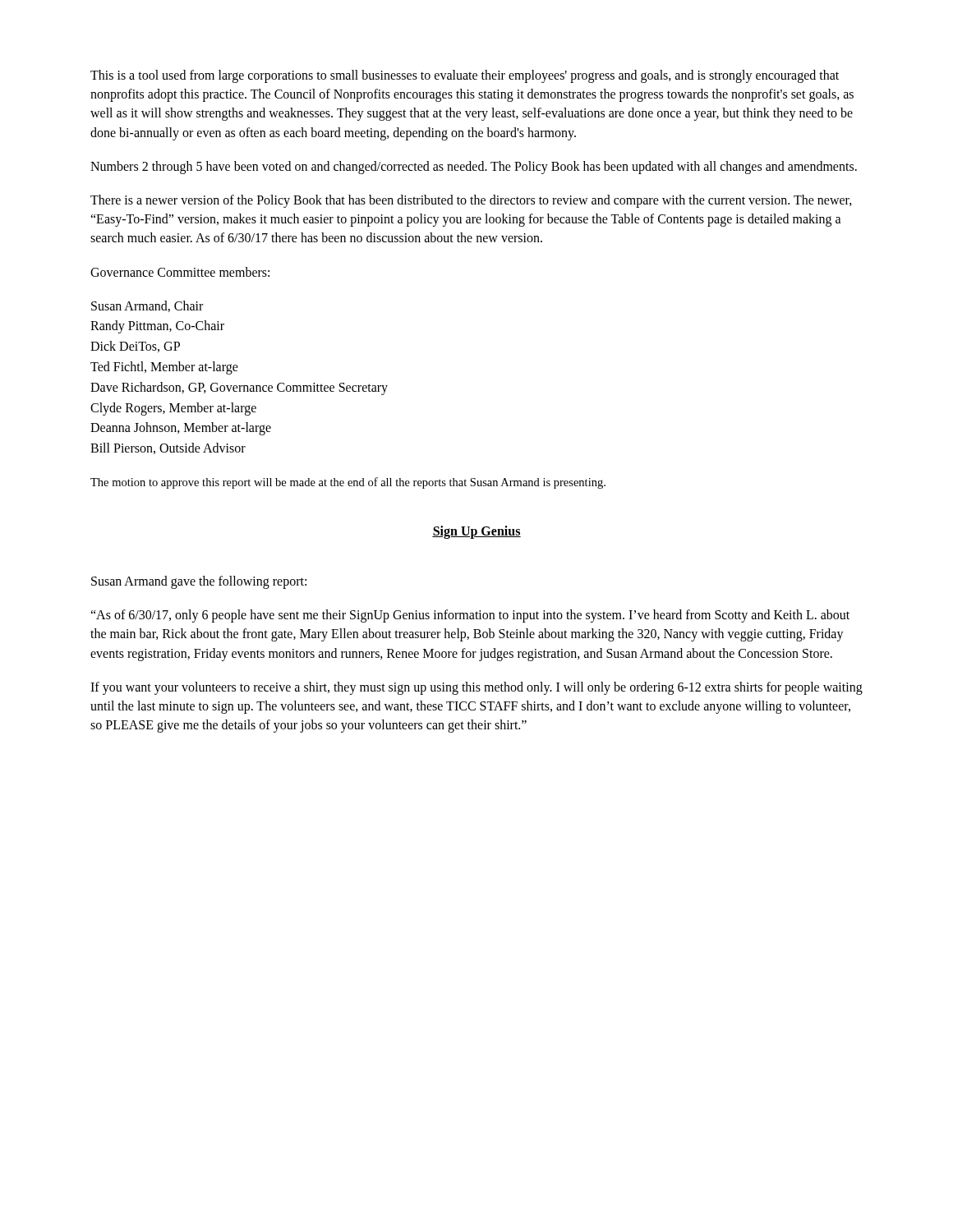This screenshot has height=1232, width=953.
Task: Navigate to the element starting "Ted Fichtl, Member"
Action: pyautogui.click(x=164, y=367)
